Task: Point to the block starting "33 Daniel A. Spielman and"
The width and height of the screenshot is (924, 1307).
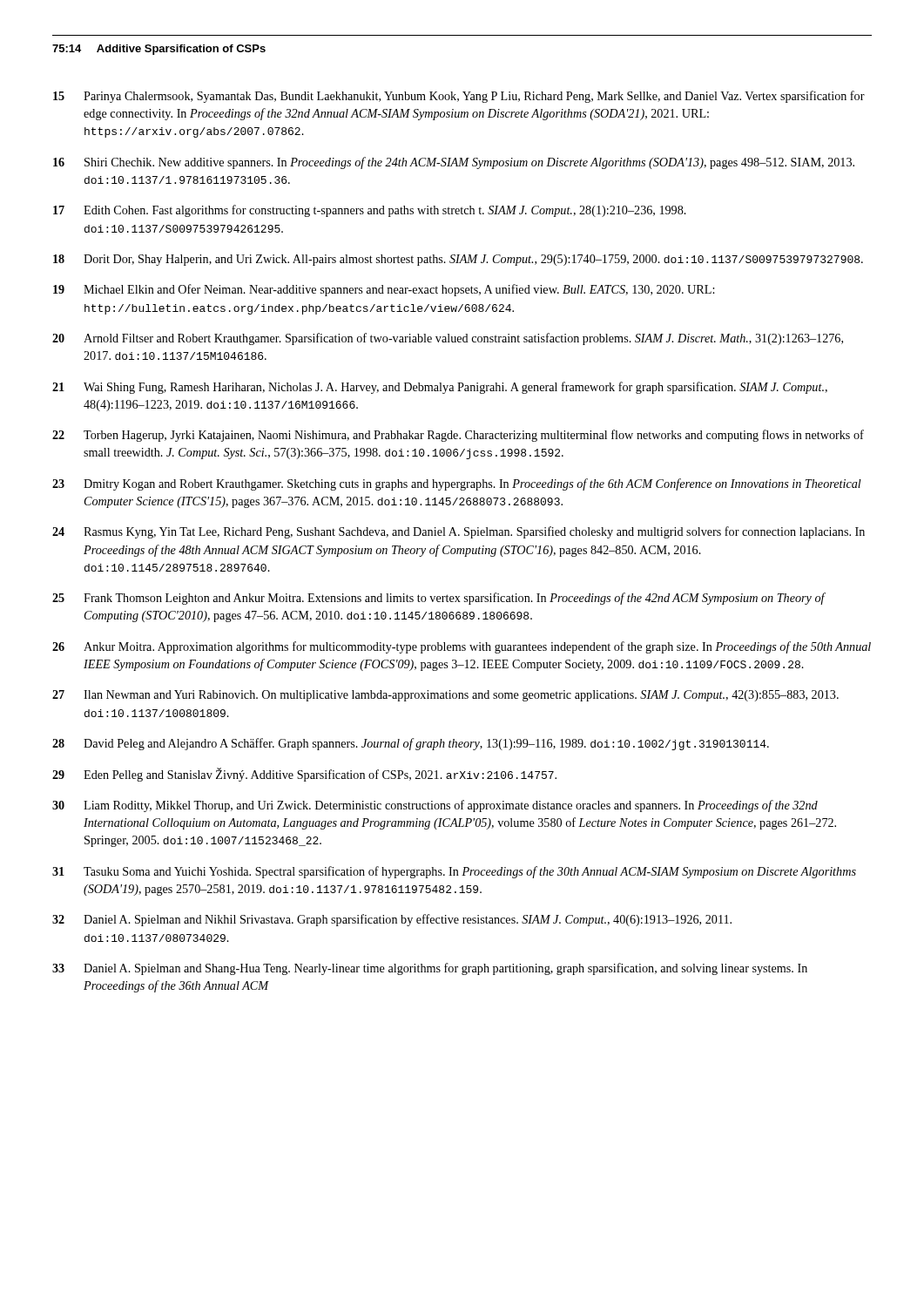Action: tap(462, 977)
